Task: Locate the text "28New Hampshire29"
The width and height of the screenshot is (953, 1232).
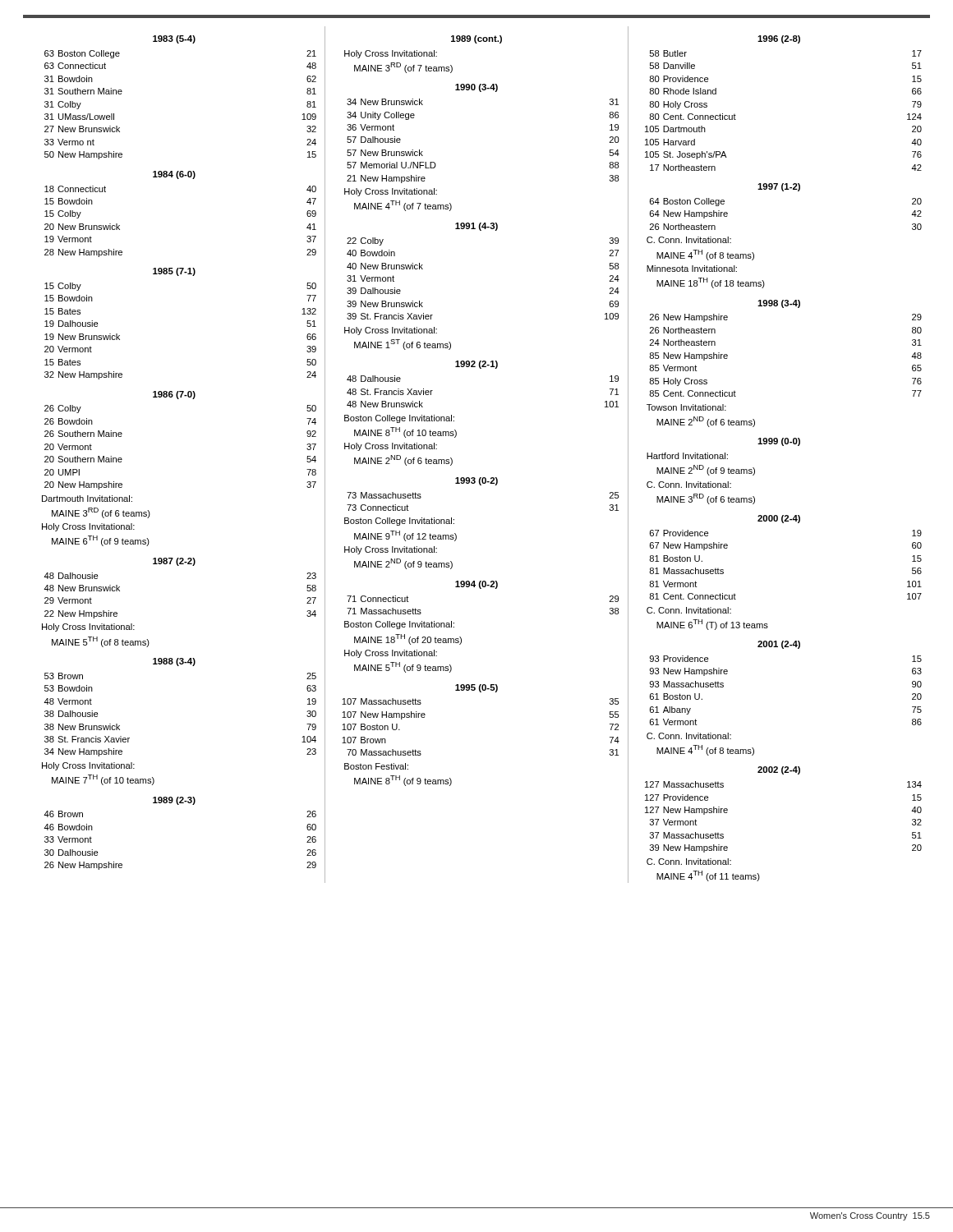Action: [x=82, y=253]
